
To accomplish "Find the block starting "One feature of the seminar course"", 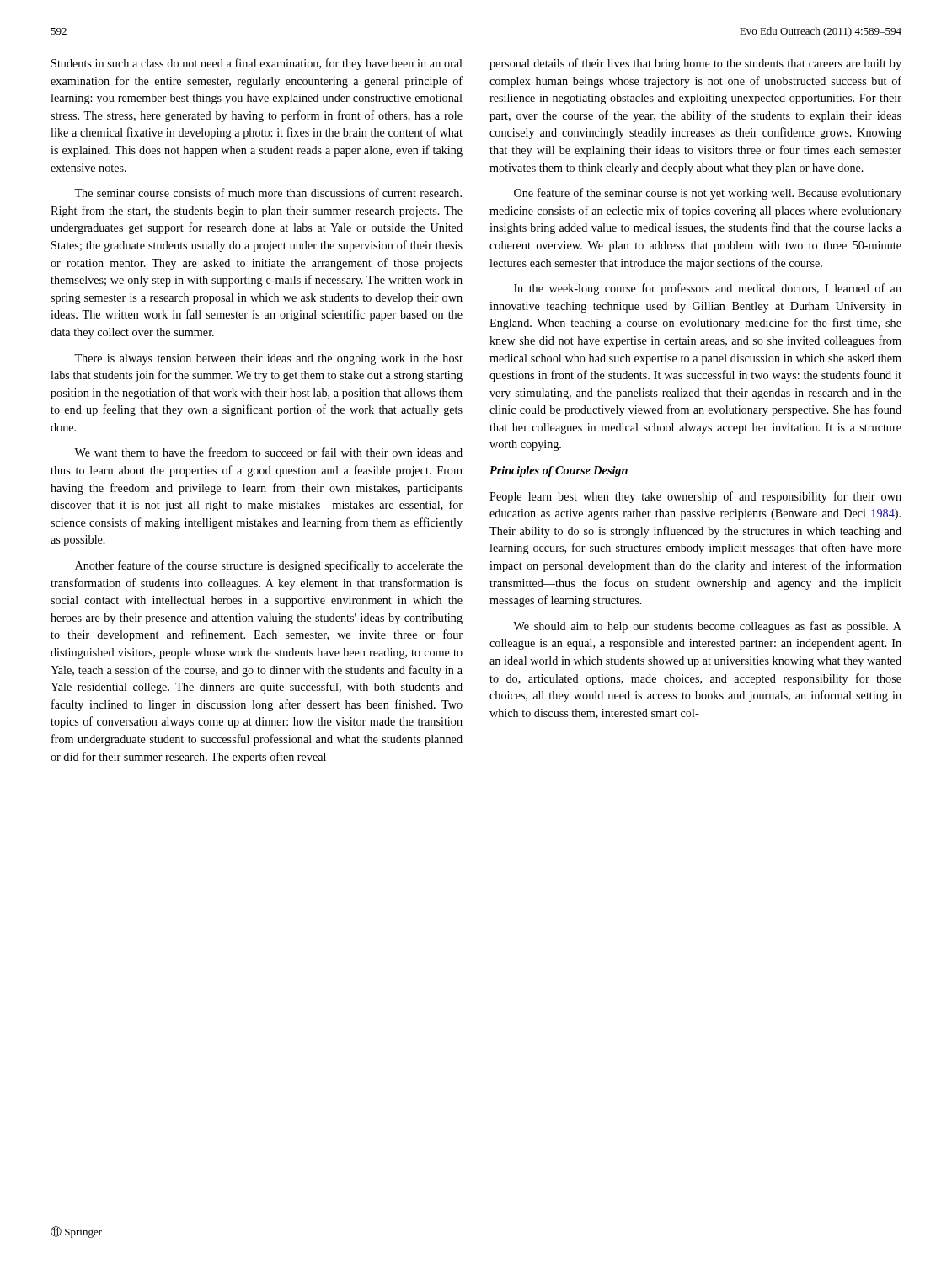I will tap(695, 228).
